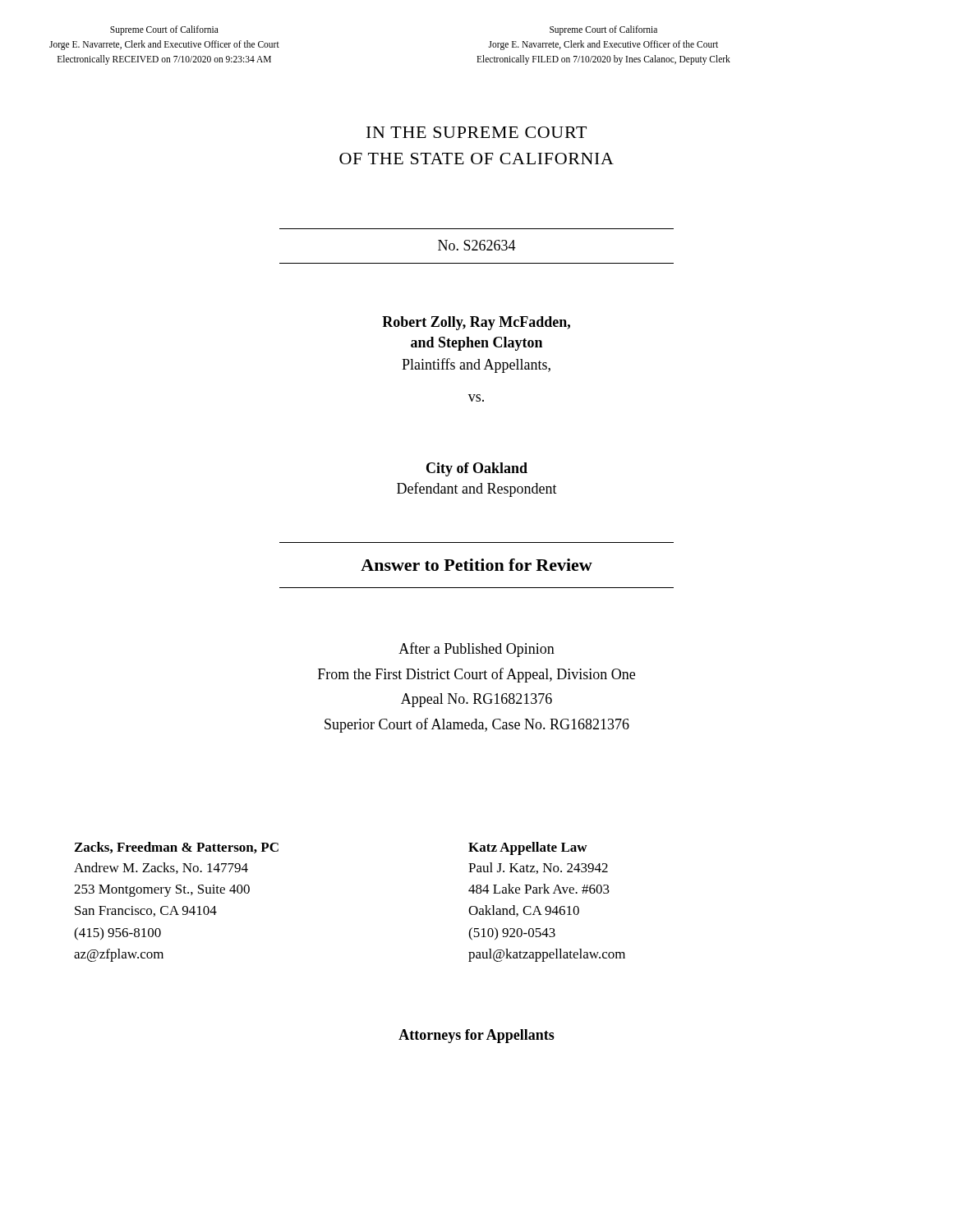Point to the region starting "Attorneys for Appellants"
The width and height of the screenshot is (953, 1232).
(476, 1035)
